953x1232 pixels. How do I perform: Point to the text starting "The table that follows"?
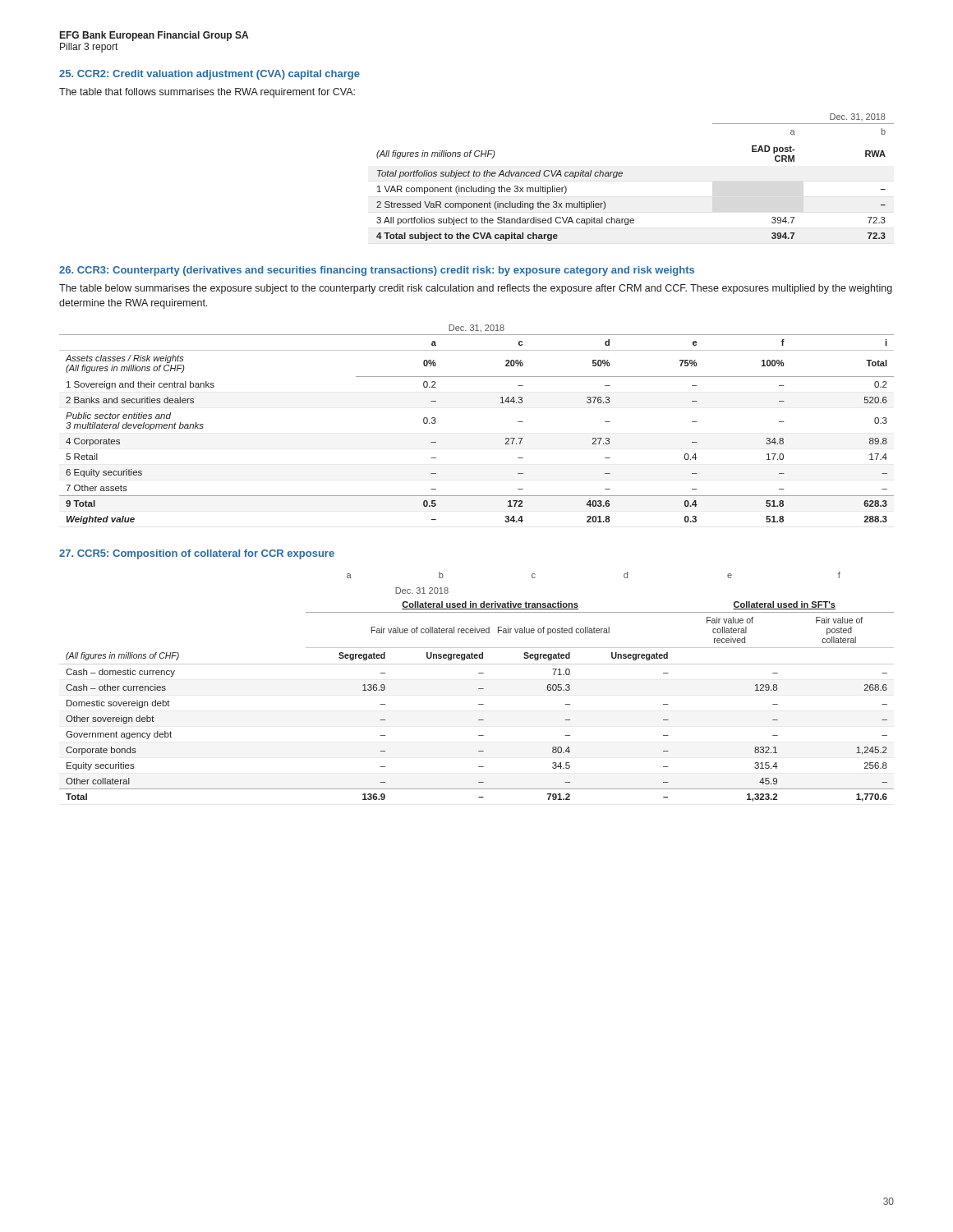207,92
